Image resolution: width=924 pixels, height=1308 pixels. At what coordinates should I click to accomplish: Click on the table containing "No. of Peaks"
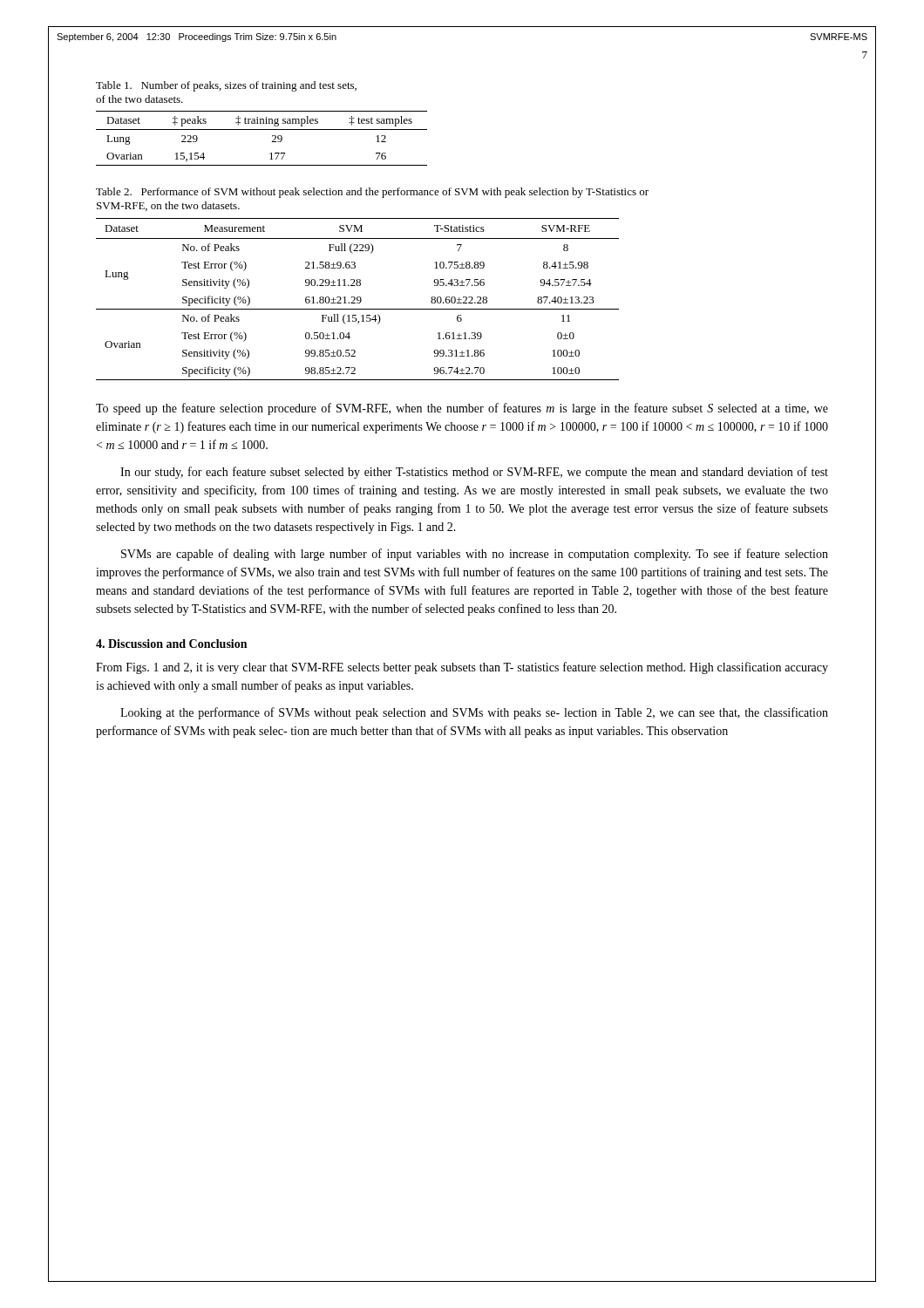pos(462,299)
